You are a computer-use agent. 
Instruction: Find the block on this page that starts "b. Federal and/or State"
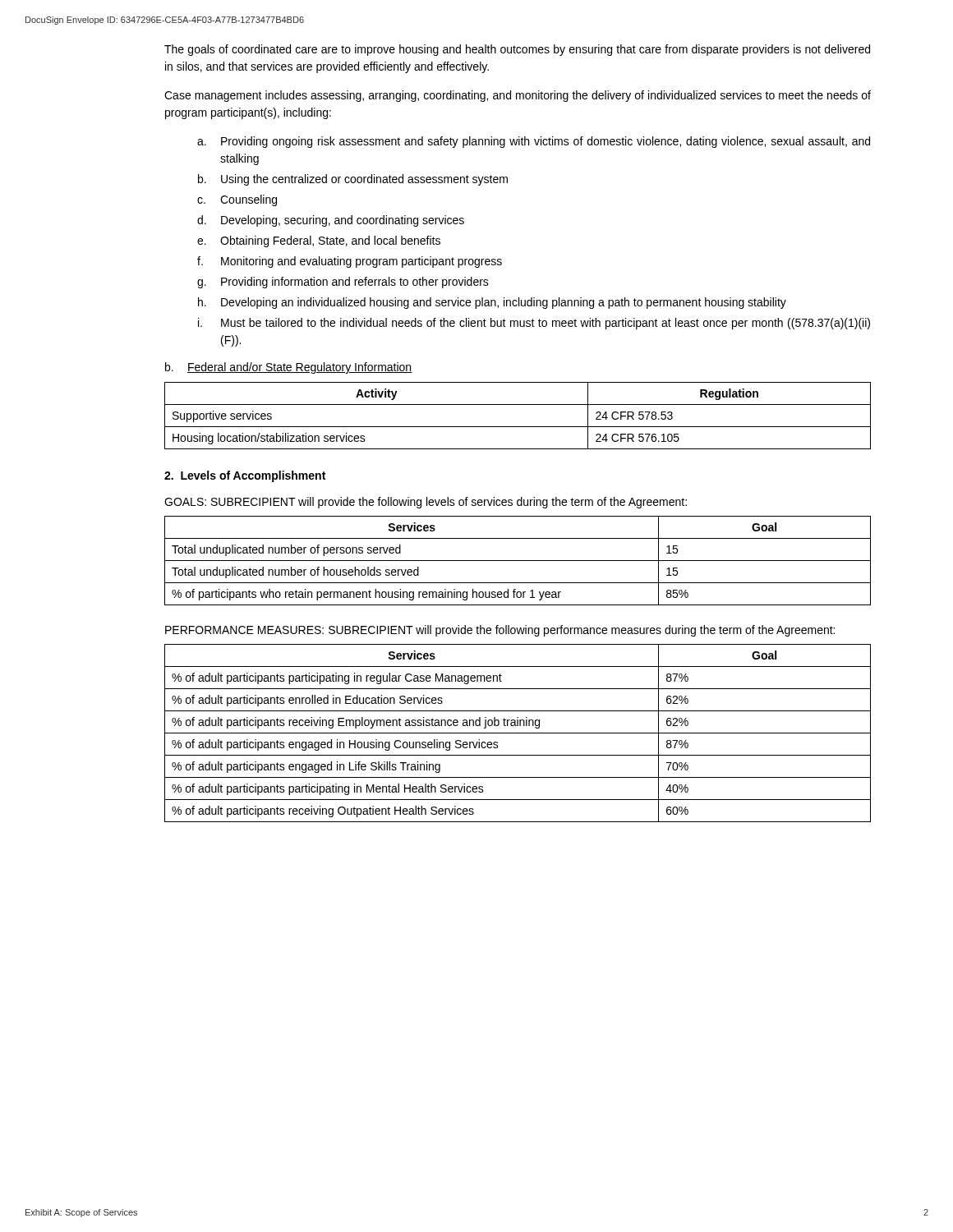coord(288,367)
